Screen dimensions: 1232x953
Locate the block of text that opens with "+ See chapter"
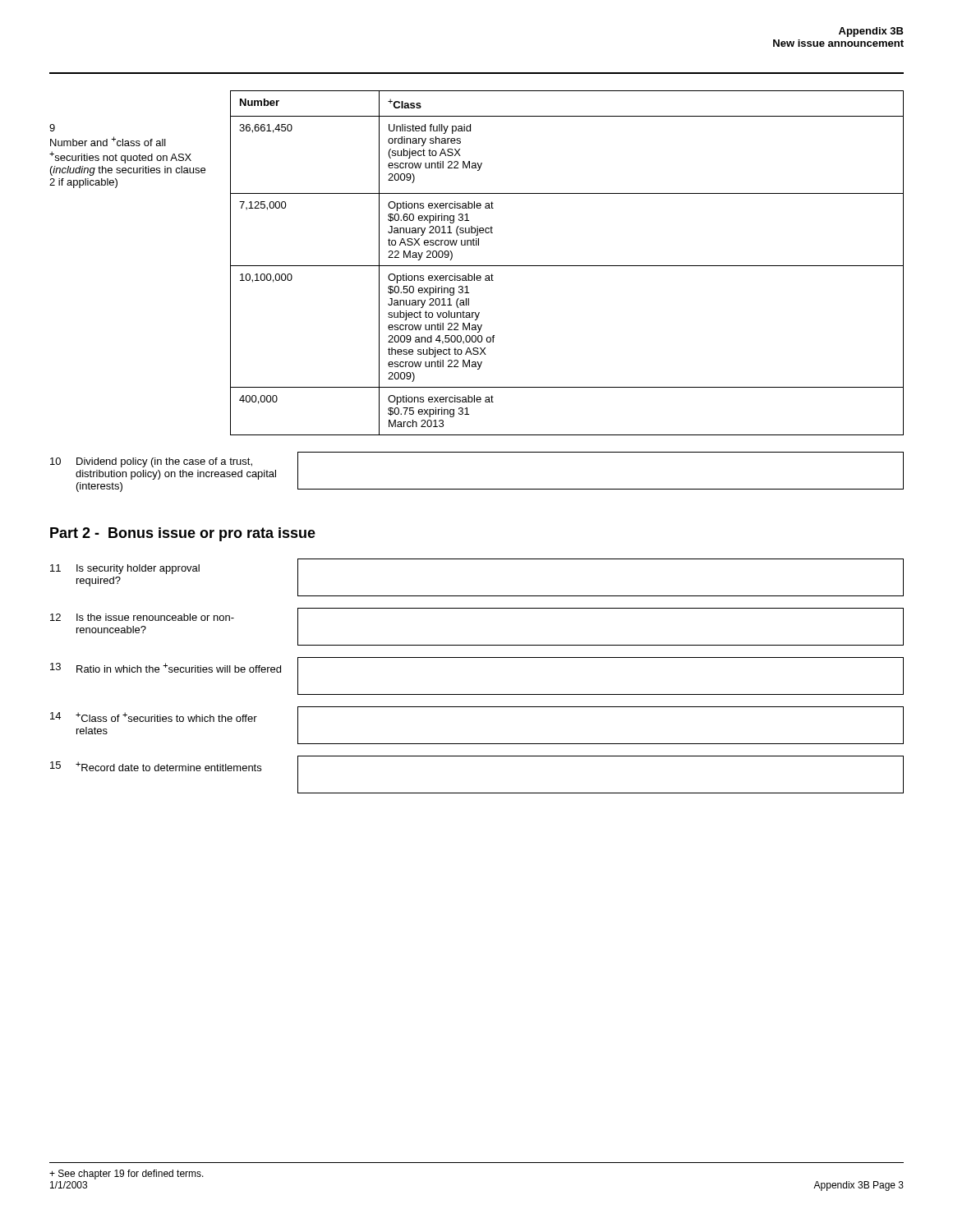127,1174
